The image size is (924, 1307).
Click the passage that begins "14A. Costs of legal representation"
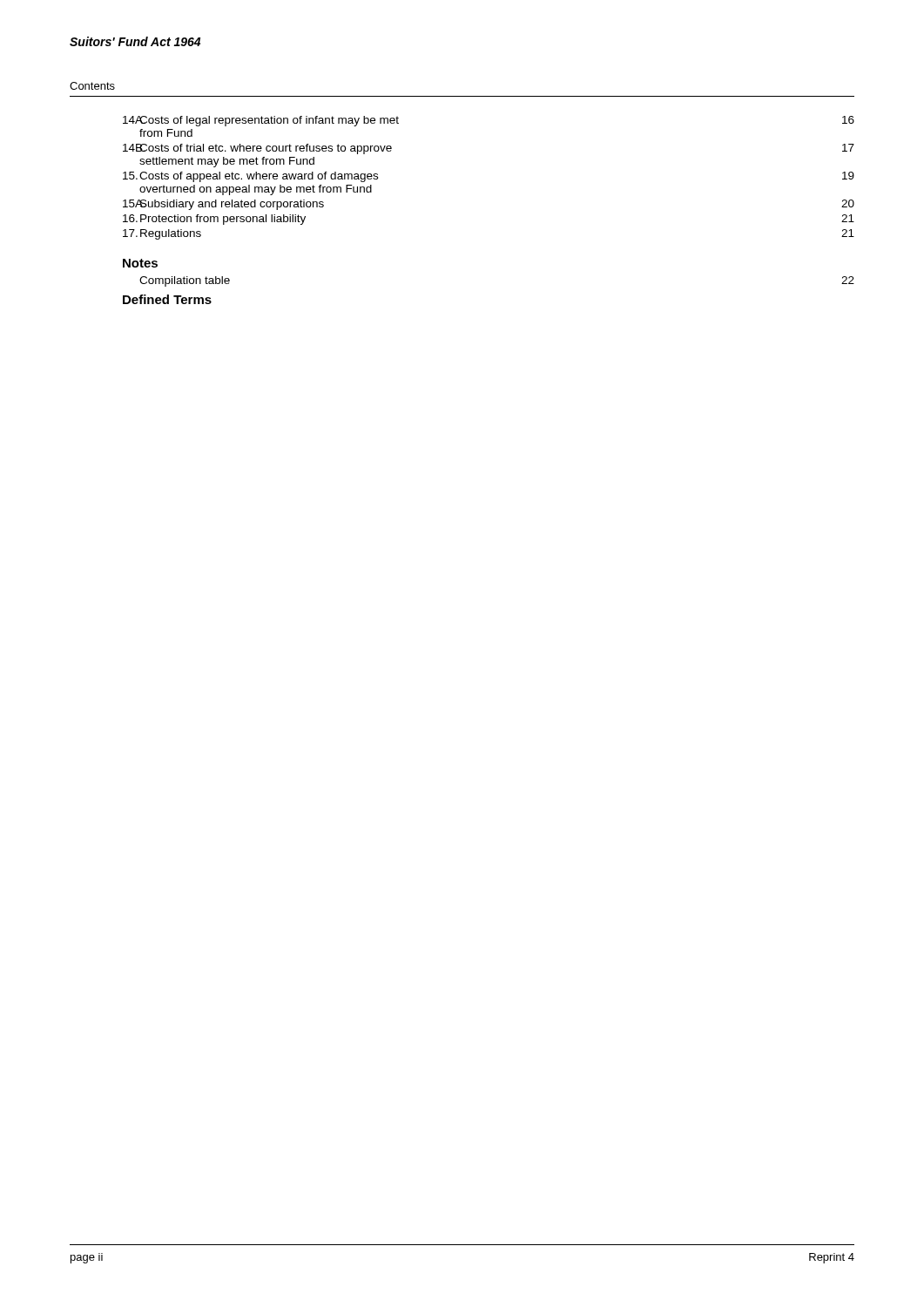256,121
